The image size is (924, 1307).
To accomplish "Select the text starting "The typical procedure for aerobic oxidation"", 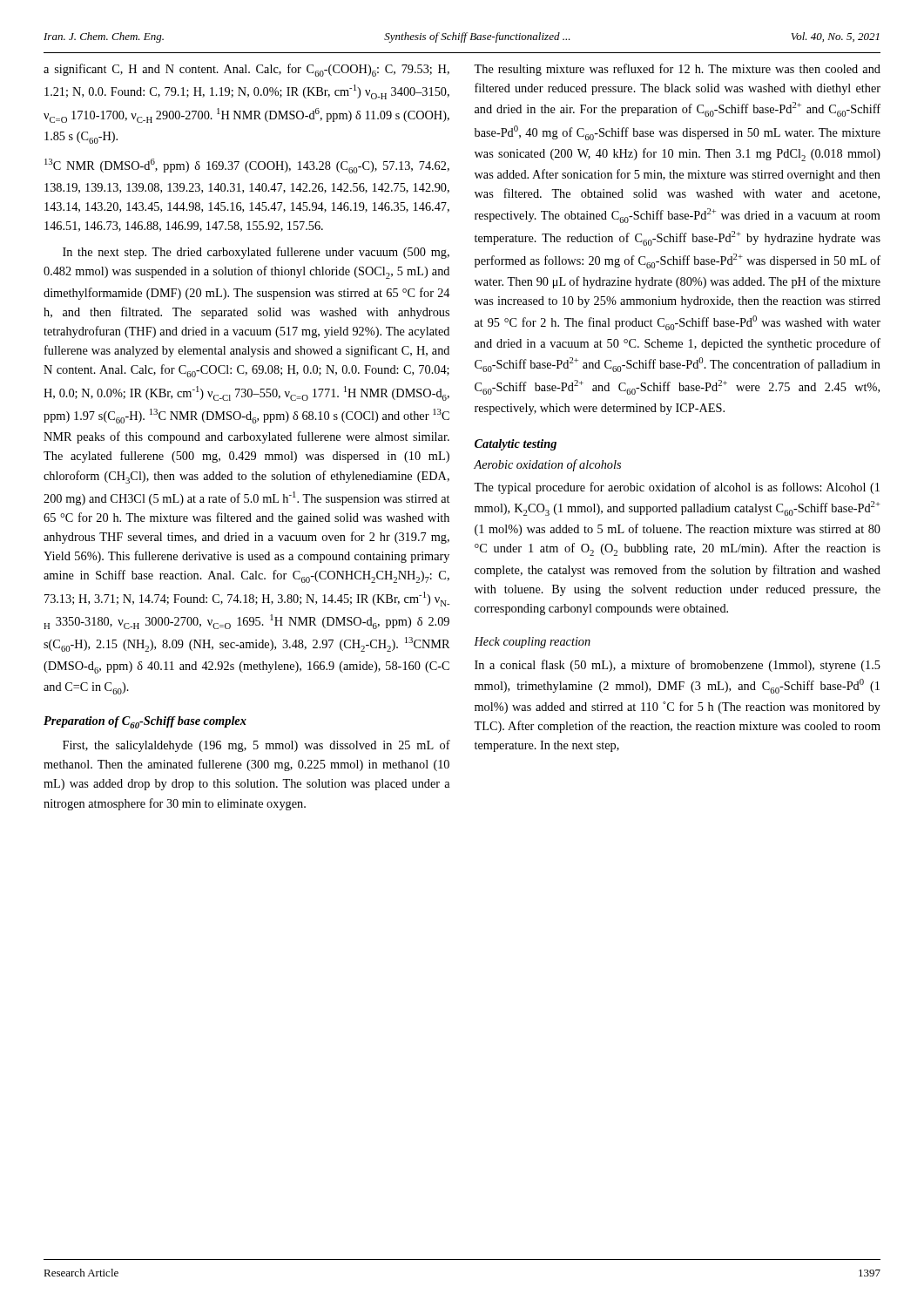I will pyautogui.click(x=677, y=548).
